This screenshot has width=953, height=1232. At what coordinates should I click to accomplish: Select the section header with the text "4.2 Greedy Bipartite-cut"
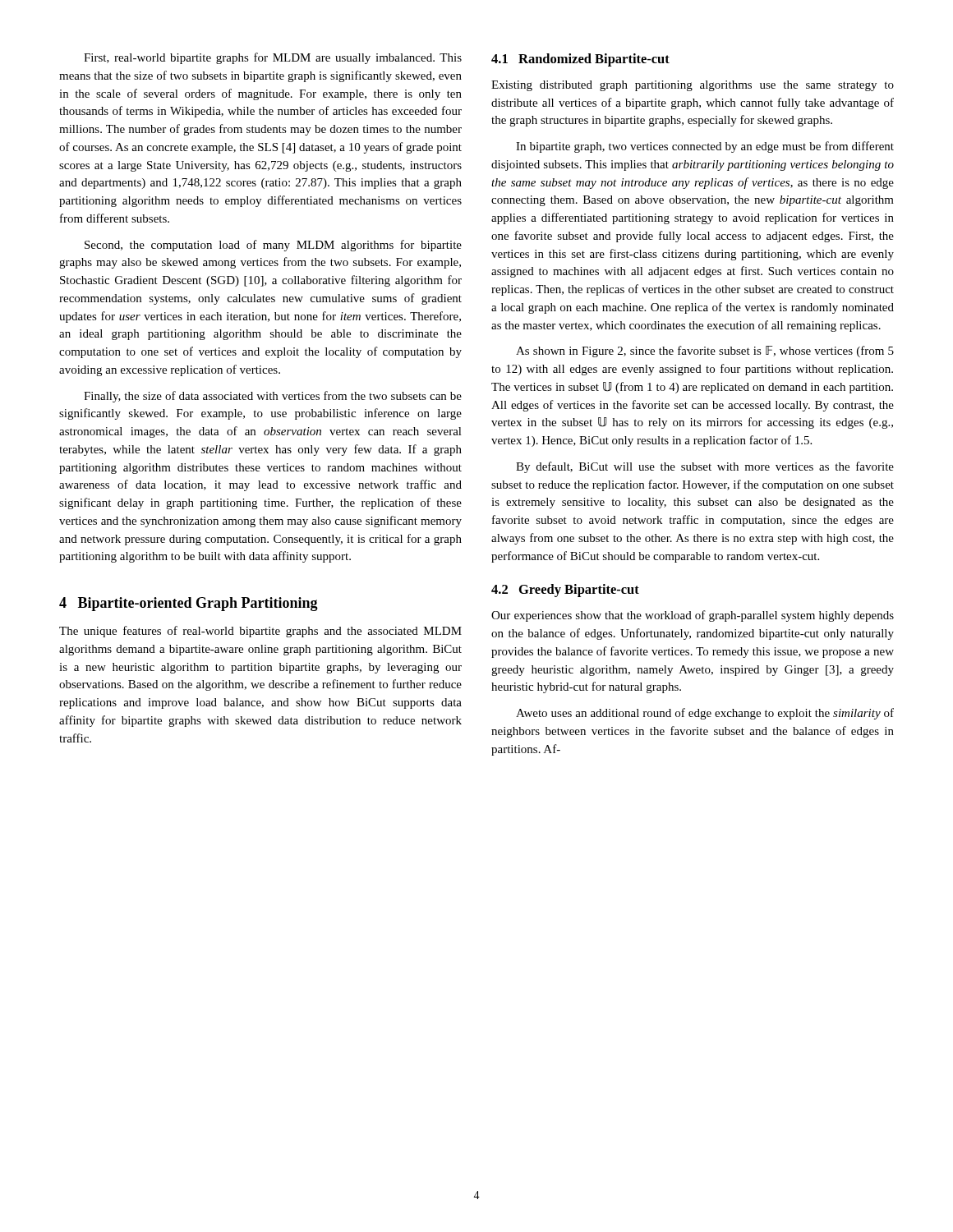coord(565,591)
